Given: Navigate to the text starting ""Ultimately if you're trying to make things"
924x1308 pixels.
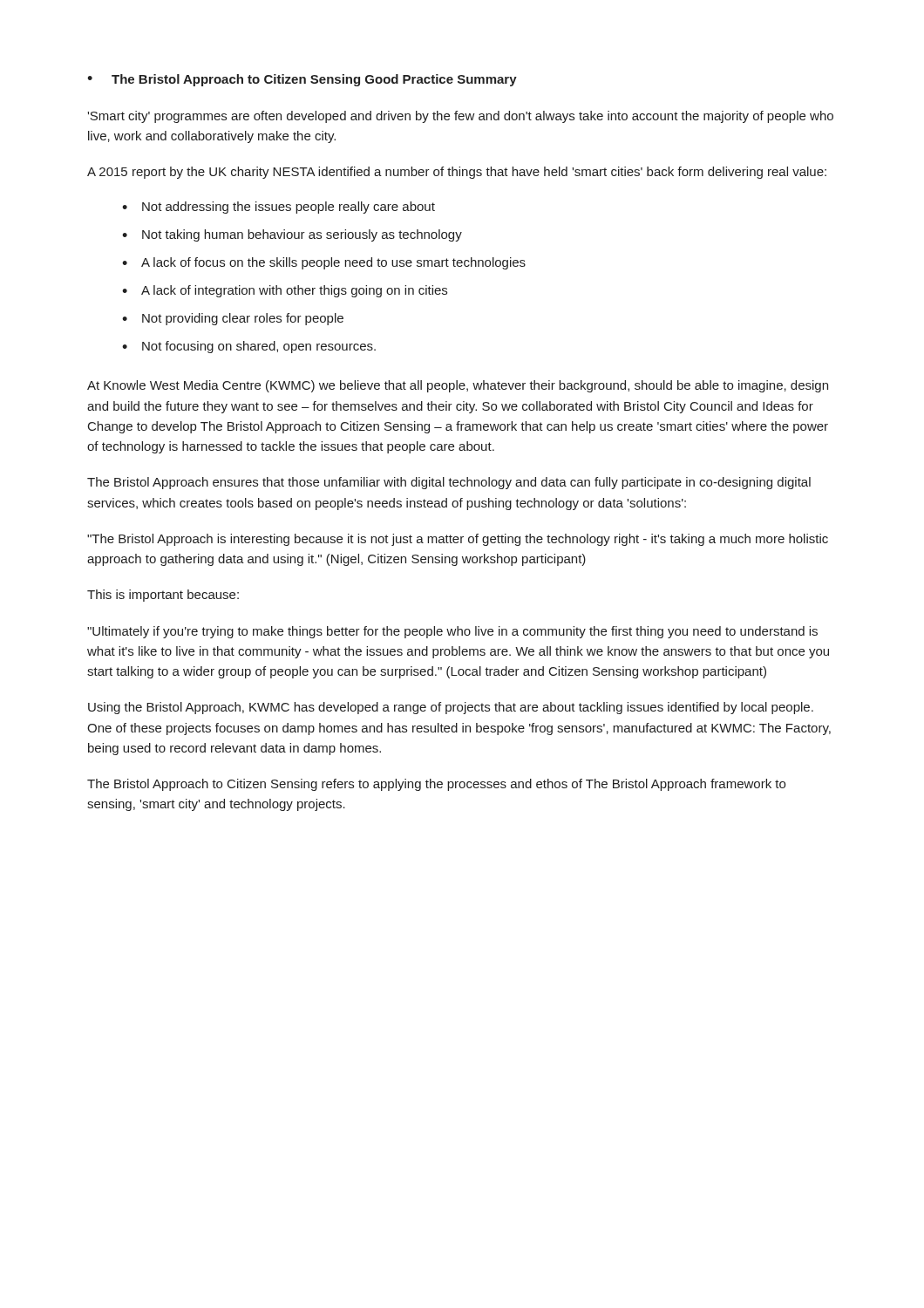Looking at the screenshot, I should point(462,651).
